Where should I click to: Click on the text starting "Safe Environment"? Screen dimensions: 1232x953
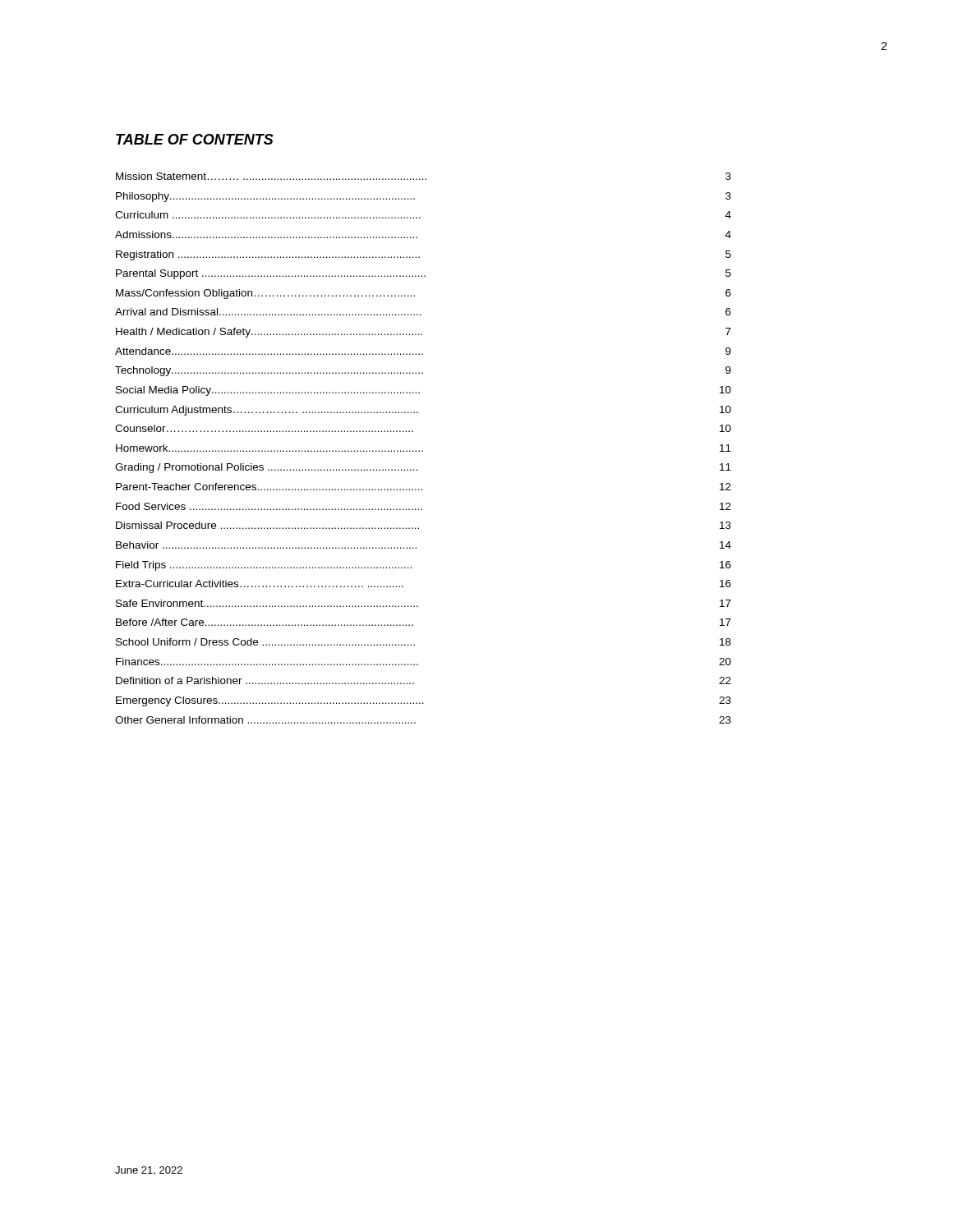coord(423,603)
